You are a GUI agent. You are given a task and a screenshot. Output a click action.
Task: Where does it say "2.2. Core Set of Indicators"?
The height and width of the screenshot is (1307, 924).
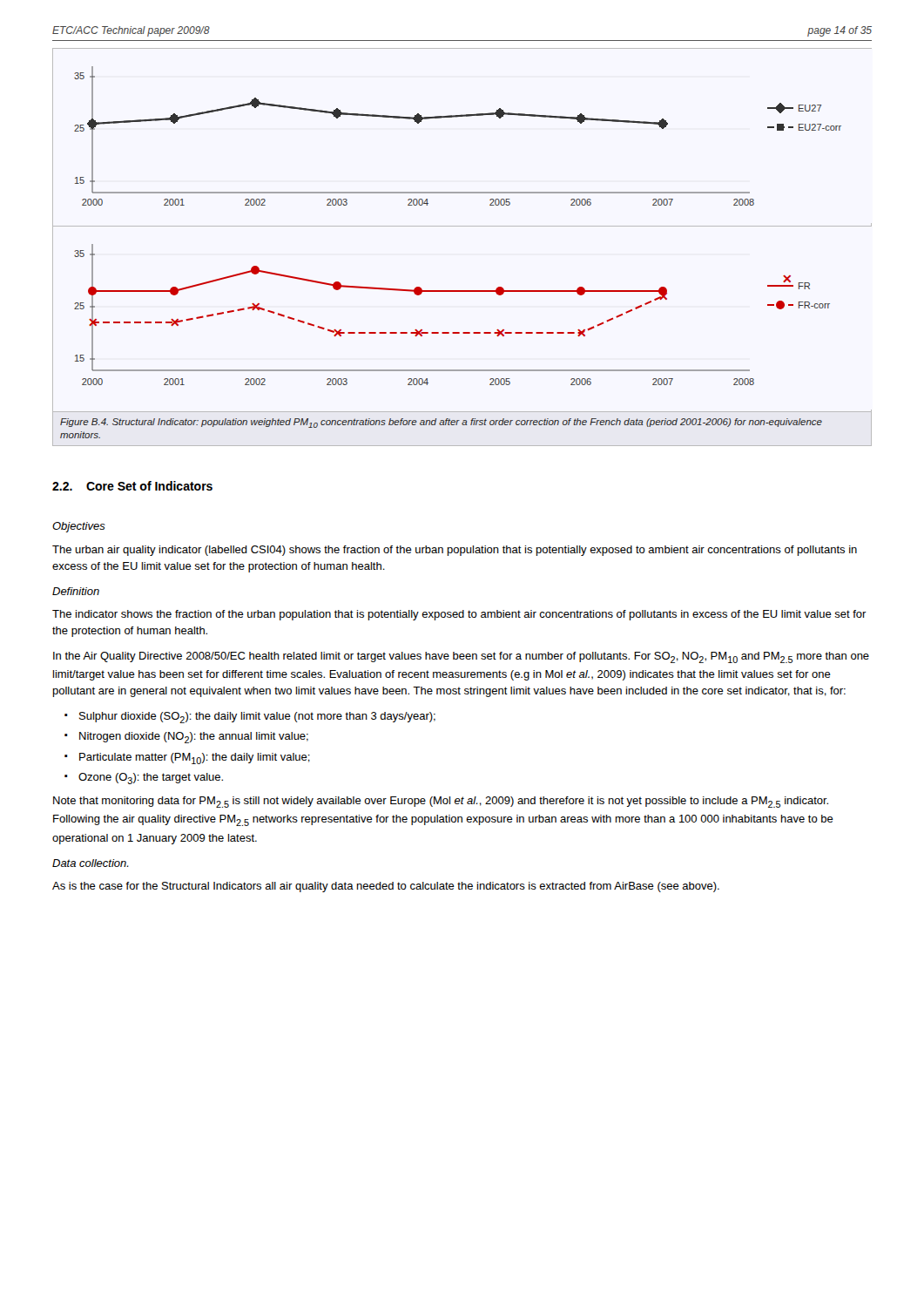coord(133,486)
